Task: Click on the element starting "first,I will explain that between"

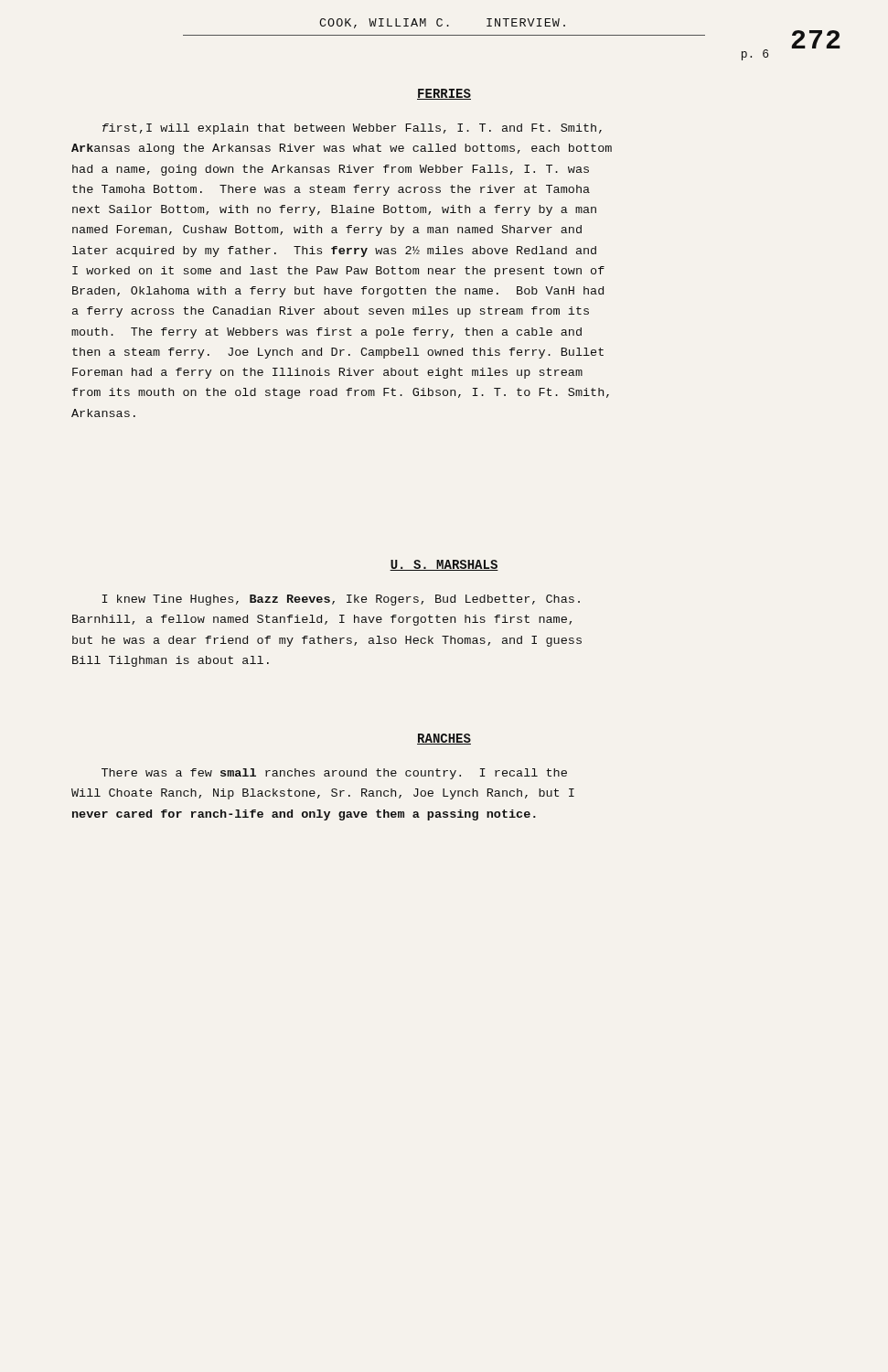Action: click(x=342, y=271)
